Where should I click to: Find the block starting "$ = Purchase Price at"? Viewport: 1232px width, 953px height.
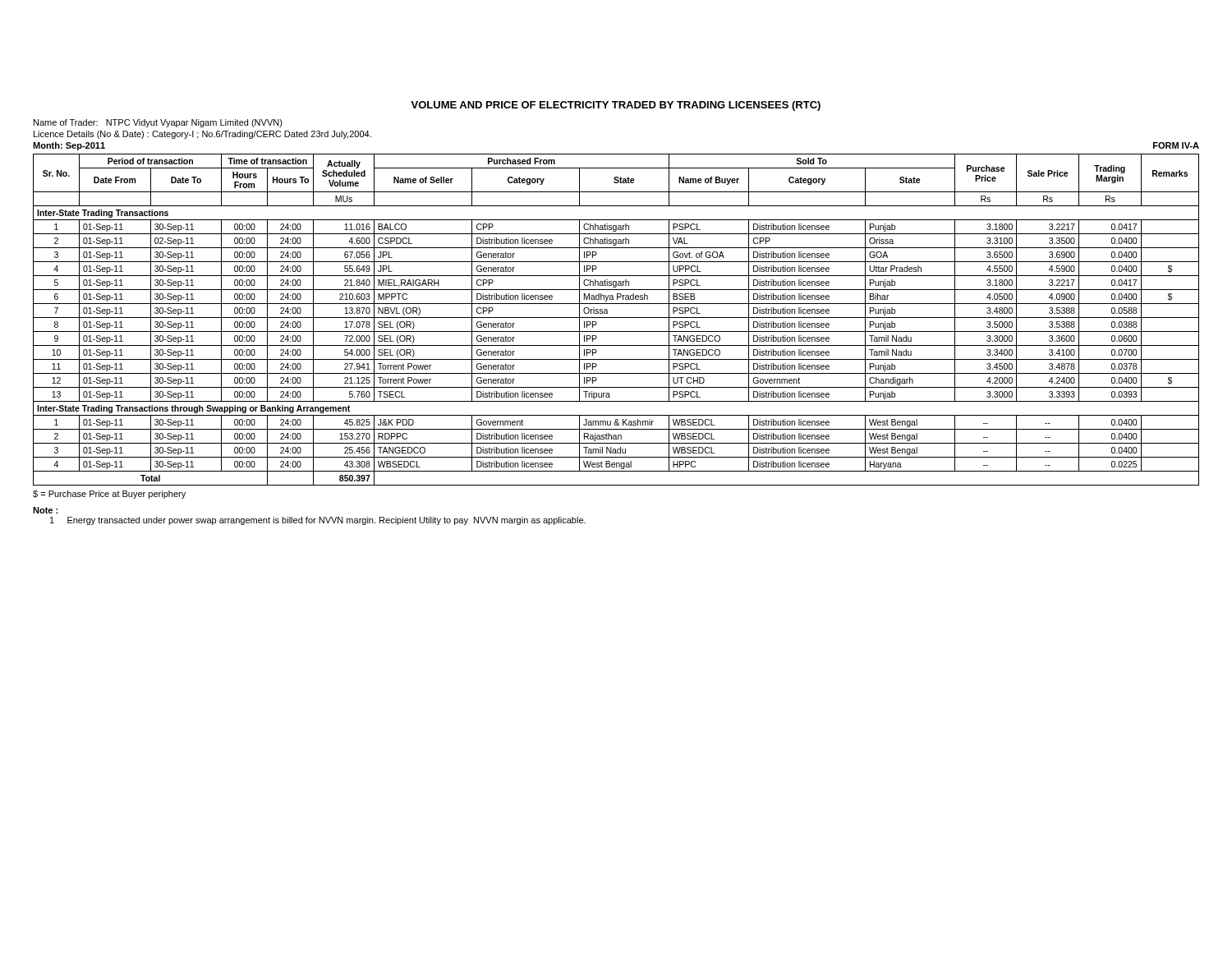[x=109, y=494]
